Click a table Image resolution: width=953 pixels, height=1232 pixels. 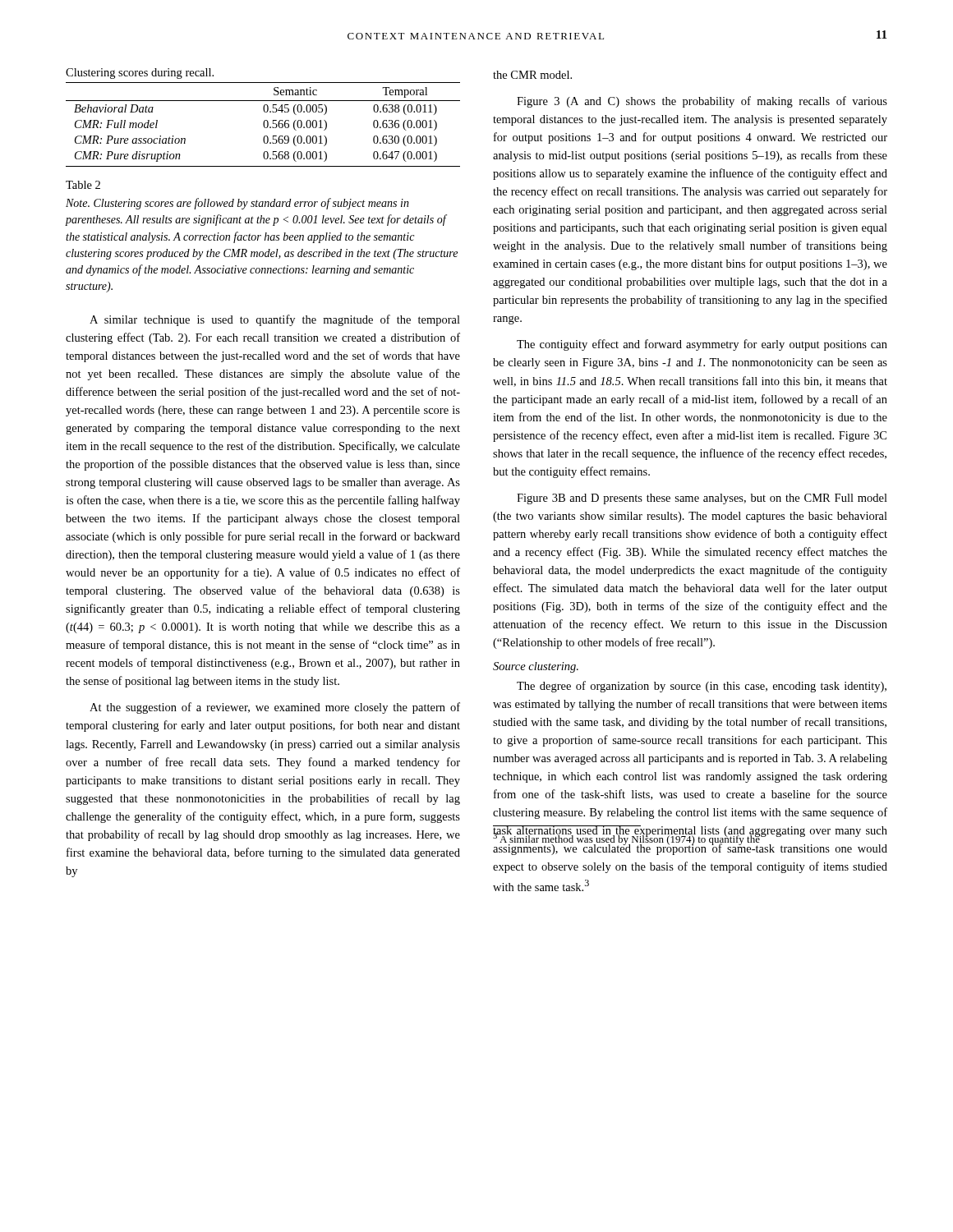point(263,124)
